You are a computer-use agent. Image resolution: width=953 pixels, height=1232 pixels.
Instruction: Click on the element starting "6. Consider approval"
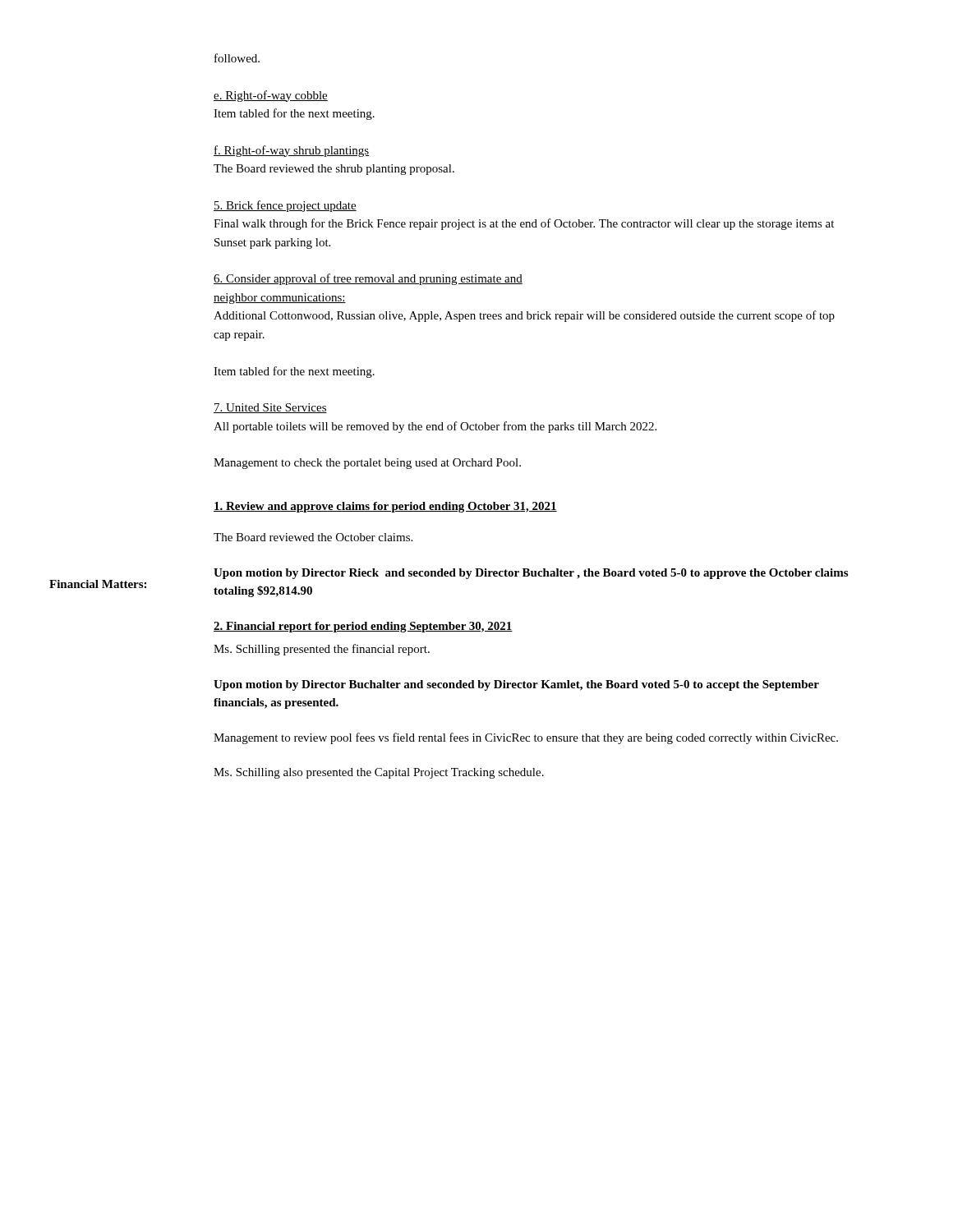point(524,325)
